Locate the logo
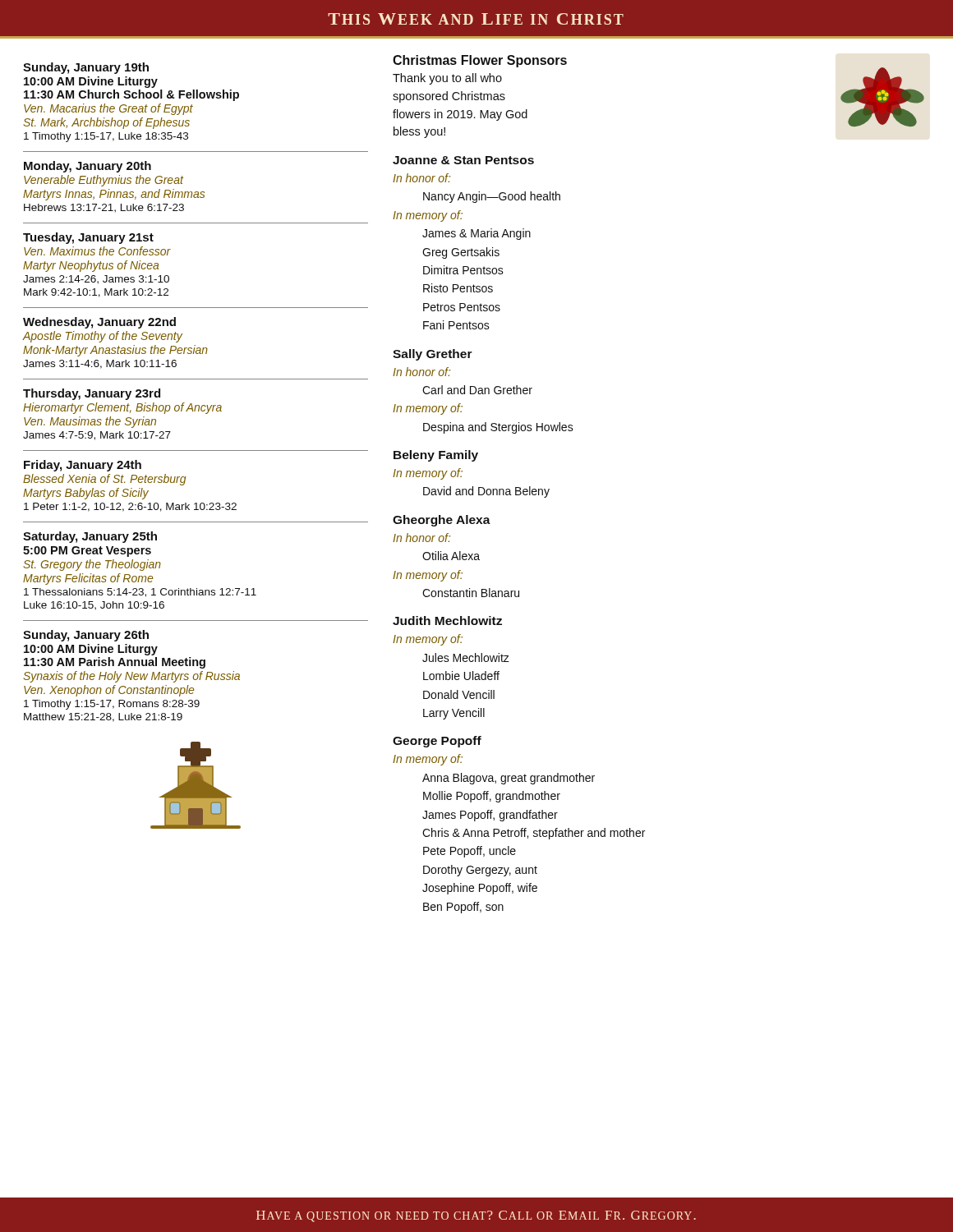The height and width of the screenshot is (1232, 953). click(196, 787)
